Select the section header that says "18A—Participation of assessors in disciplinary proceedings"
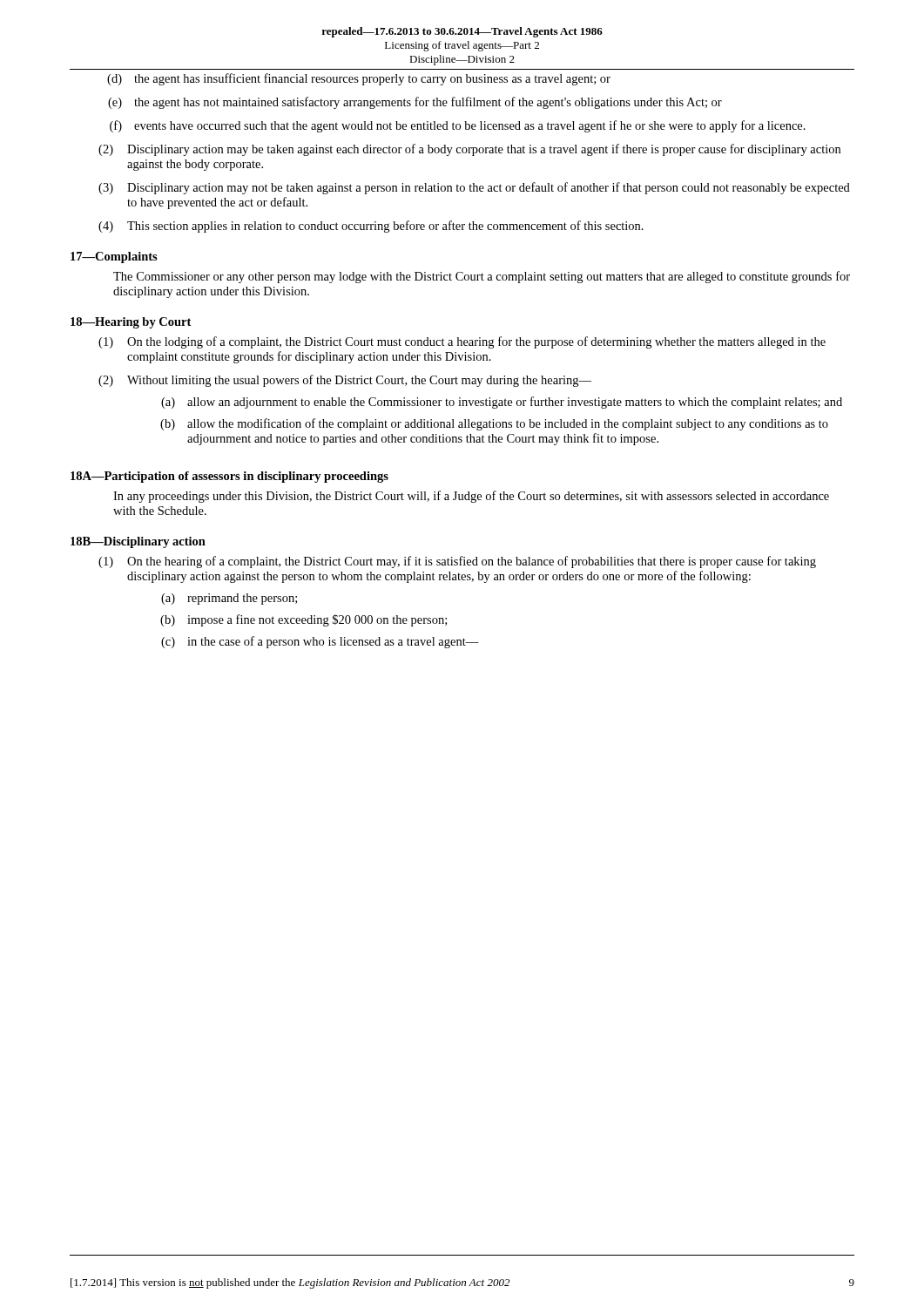 229,476
